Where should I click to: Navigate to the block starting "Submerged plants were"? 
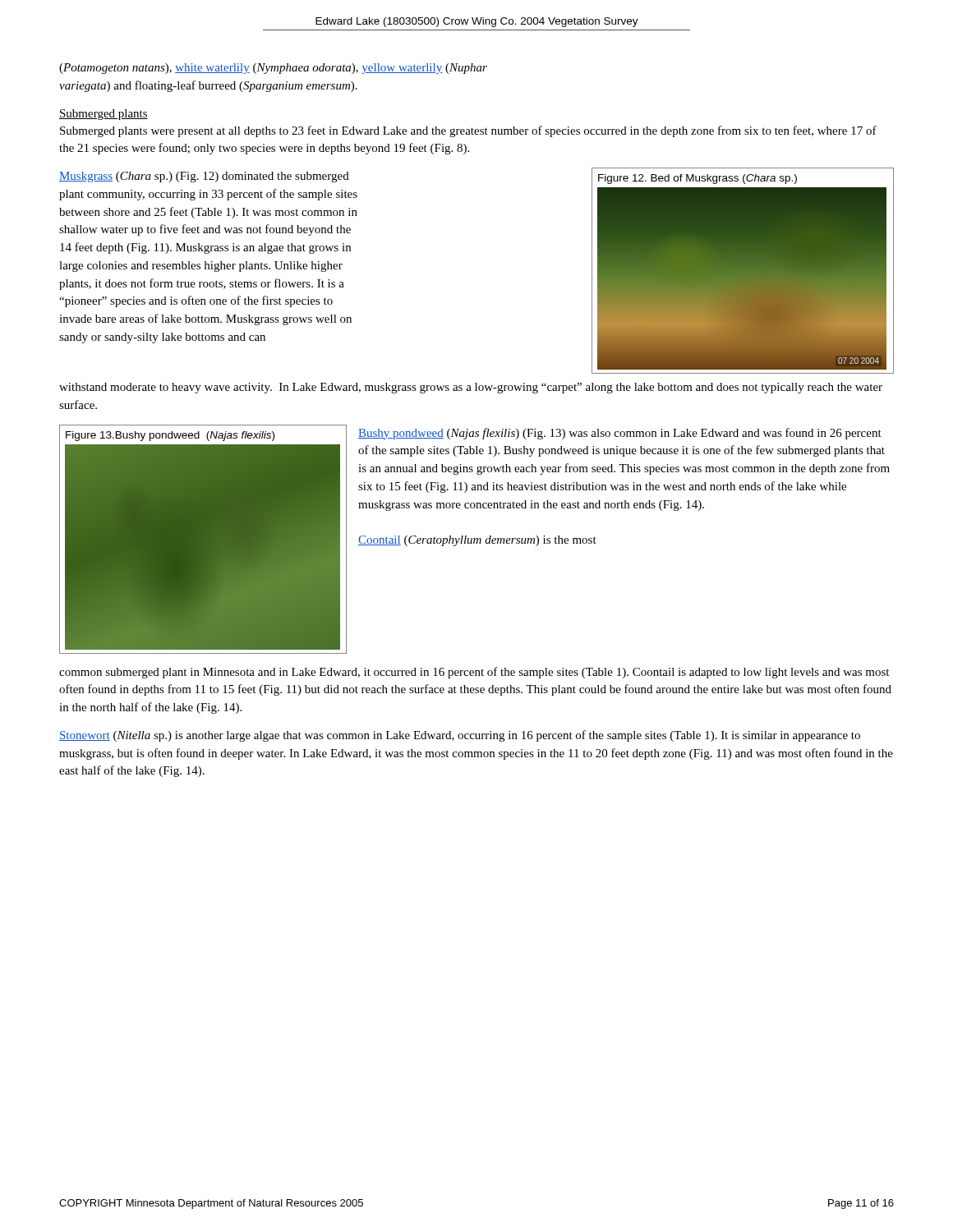coord(468,139)
